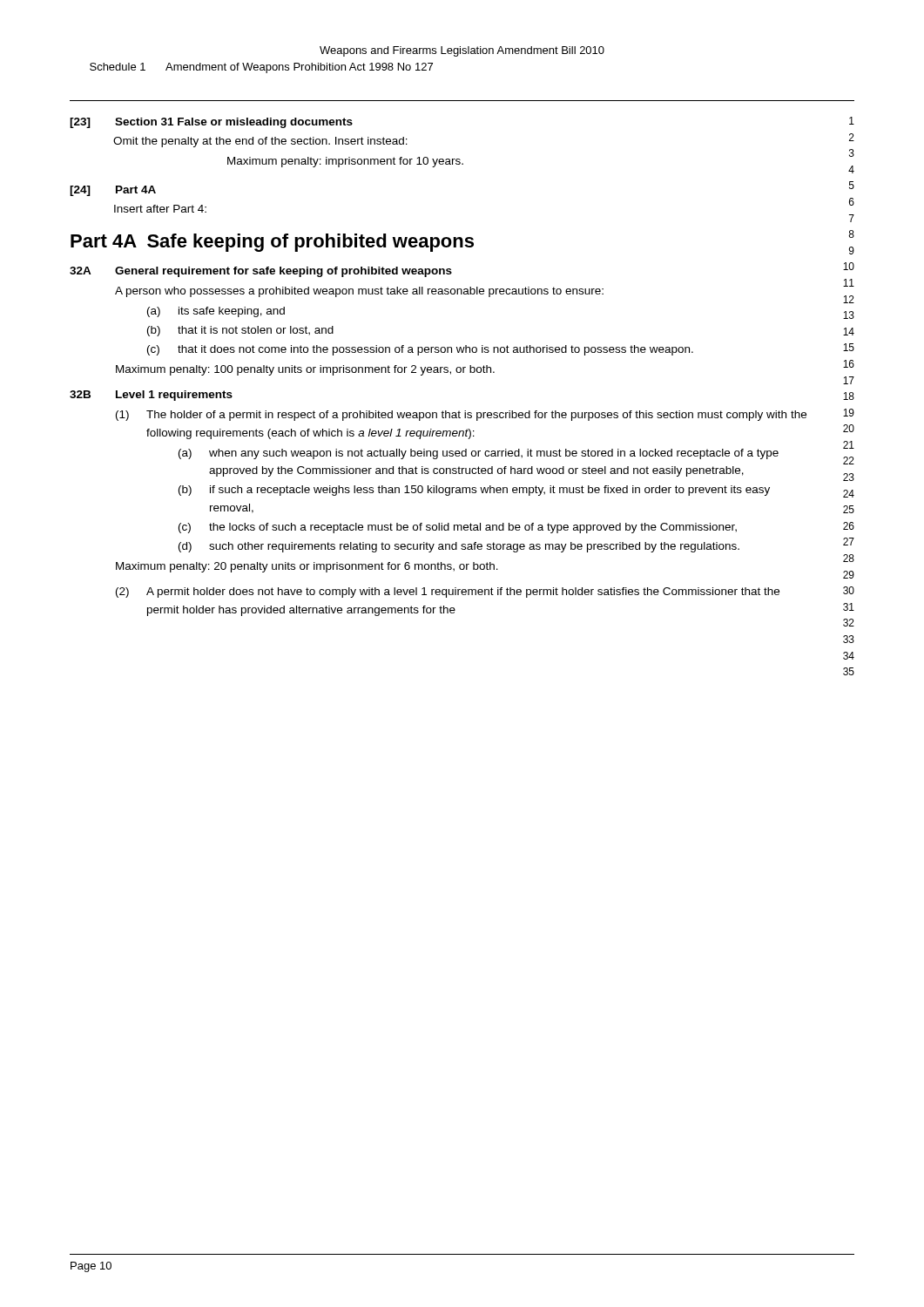
Task: Locate the element starting "(b) if such a receptacle weighs less"
Action: [496, 499]
